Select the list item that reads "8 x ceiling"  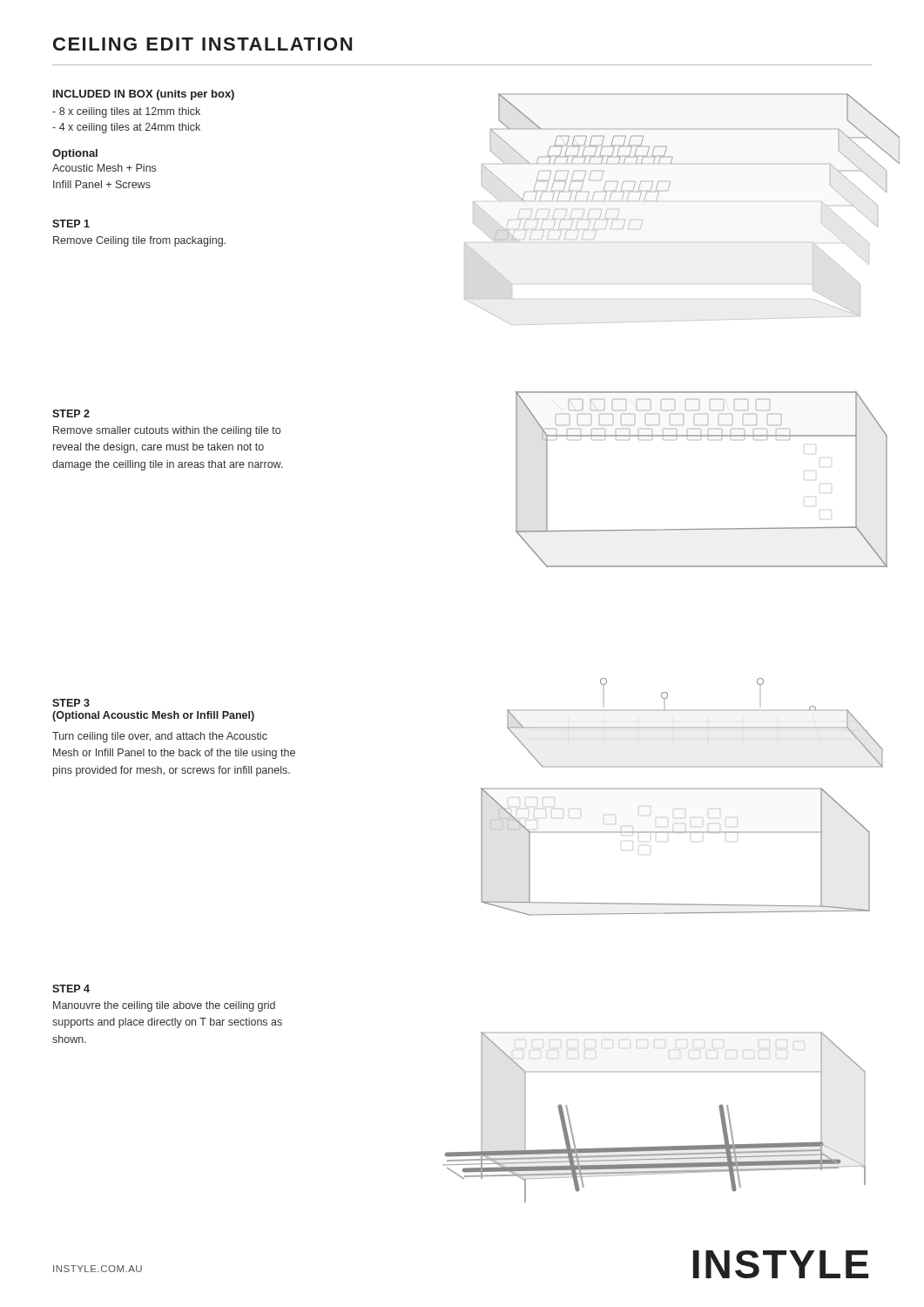click(126, 112)
